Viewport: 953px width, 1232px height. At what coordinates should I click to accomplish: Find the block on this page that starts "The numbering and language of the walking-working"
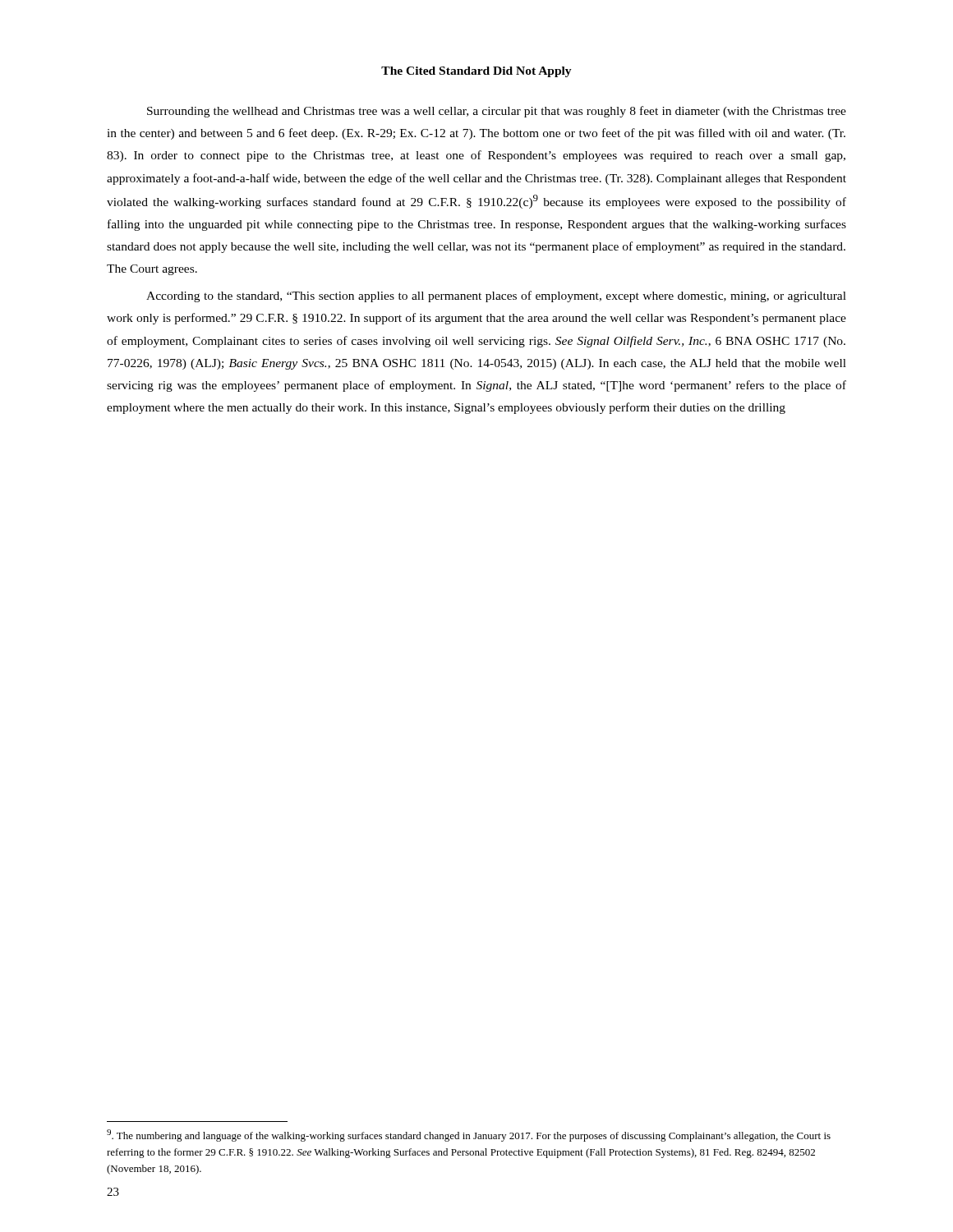point(469,1151)
